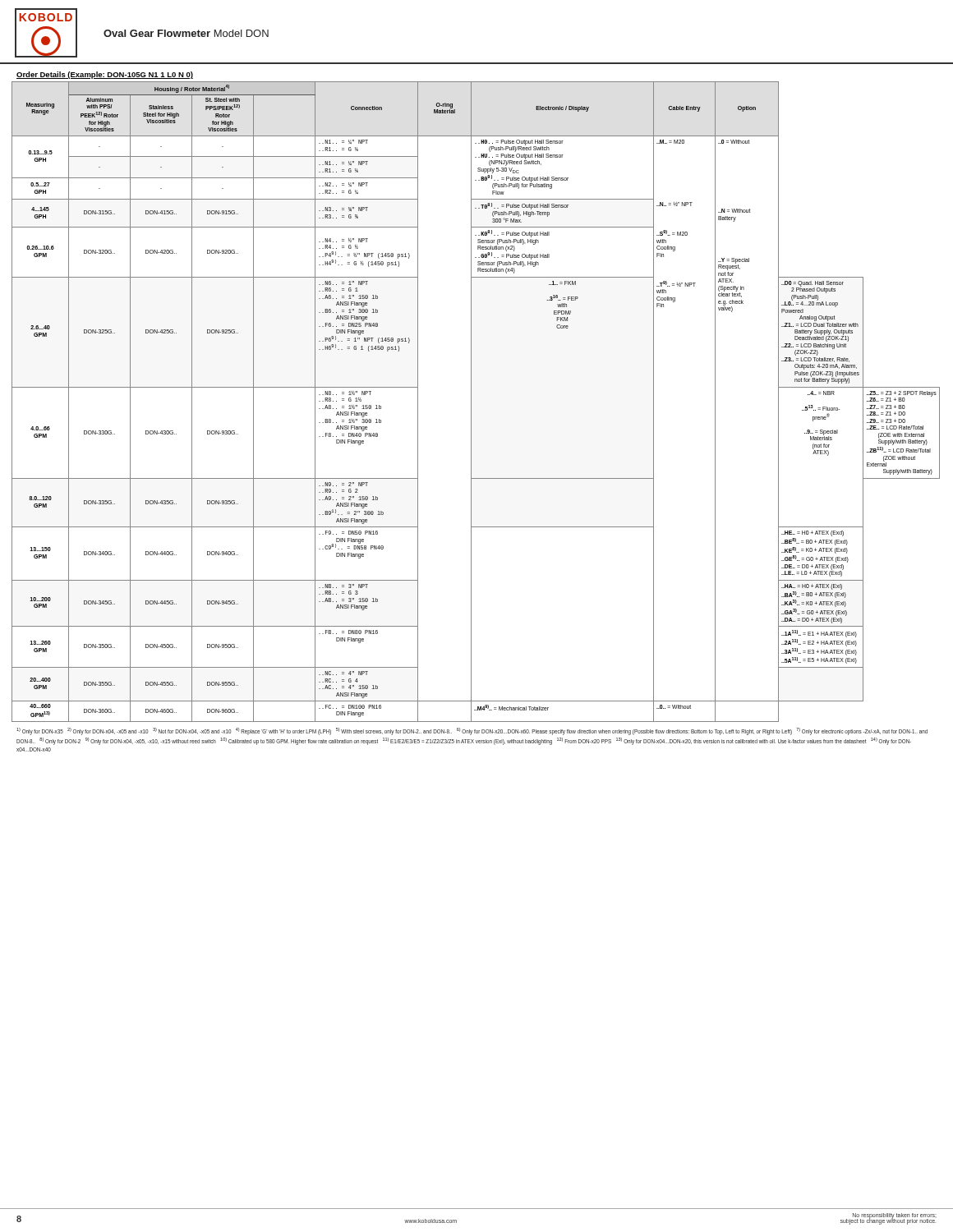The height and width of the screenshot is (1232, 953).
Task: Locate the table with the text "..FB.. = DN80 PN16"
Action: 476,402
